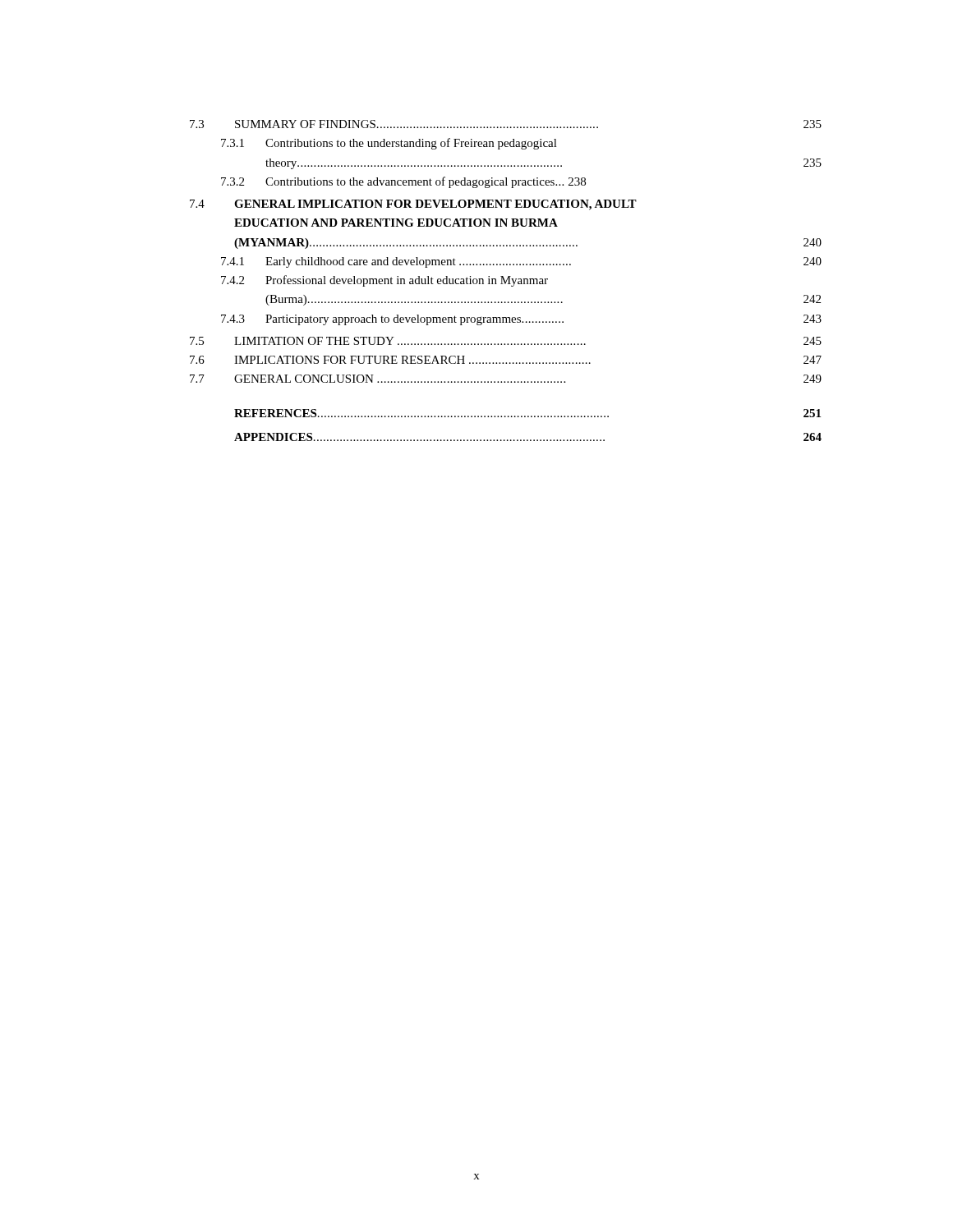The image size is (953, 1232).
Task: Where is the passage that starts "7.3.1 Contributions to"?
Action: click(506, 144)
